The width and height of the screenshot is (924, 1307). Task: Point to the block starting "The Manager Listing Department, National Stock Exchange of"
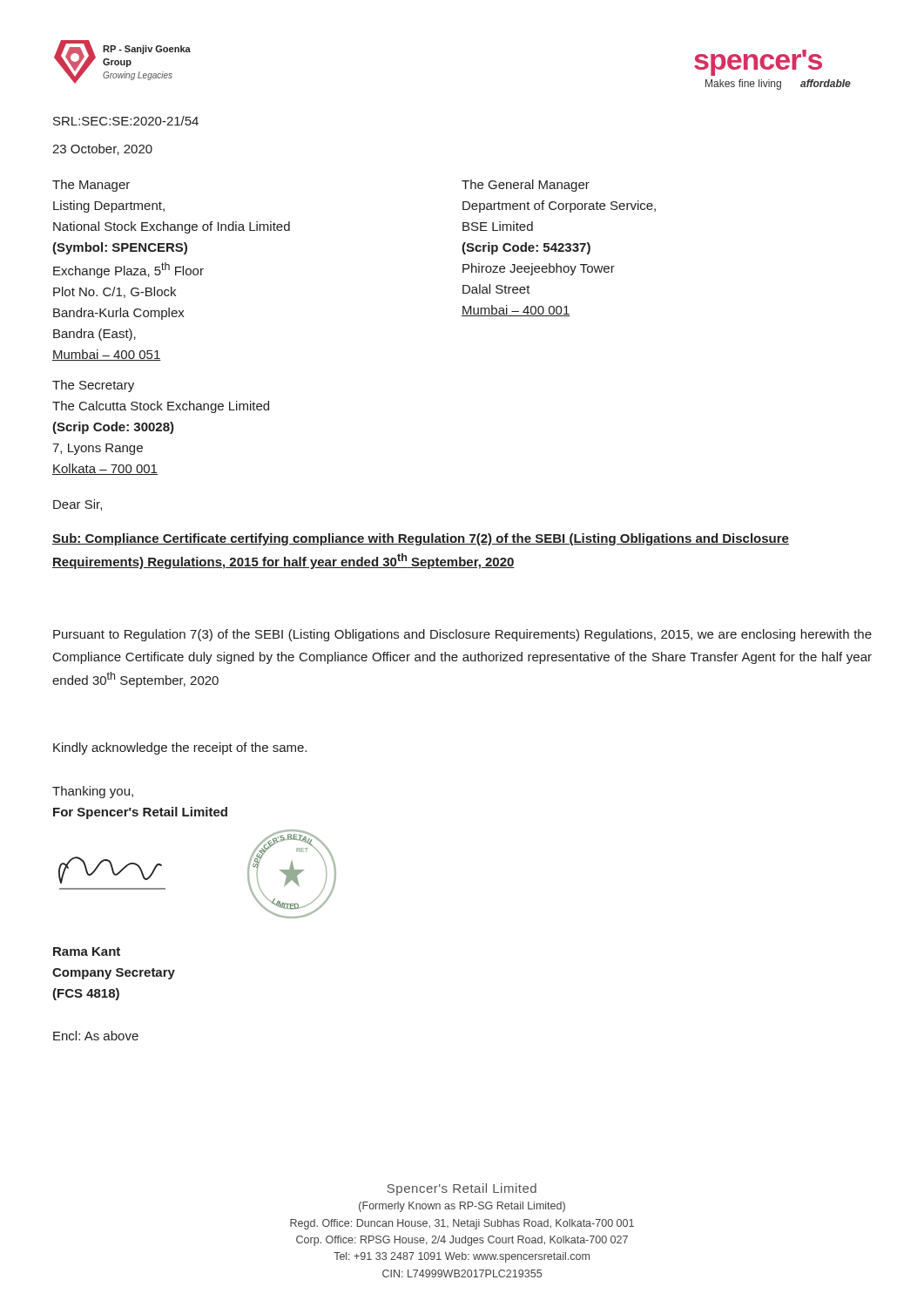(x=171, y=269)
